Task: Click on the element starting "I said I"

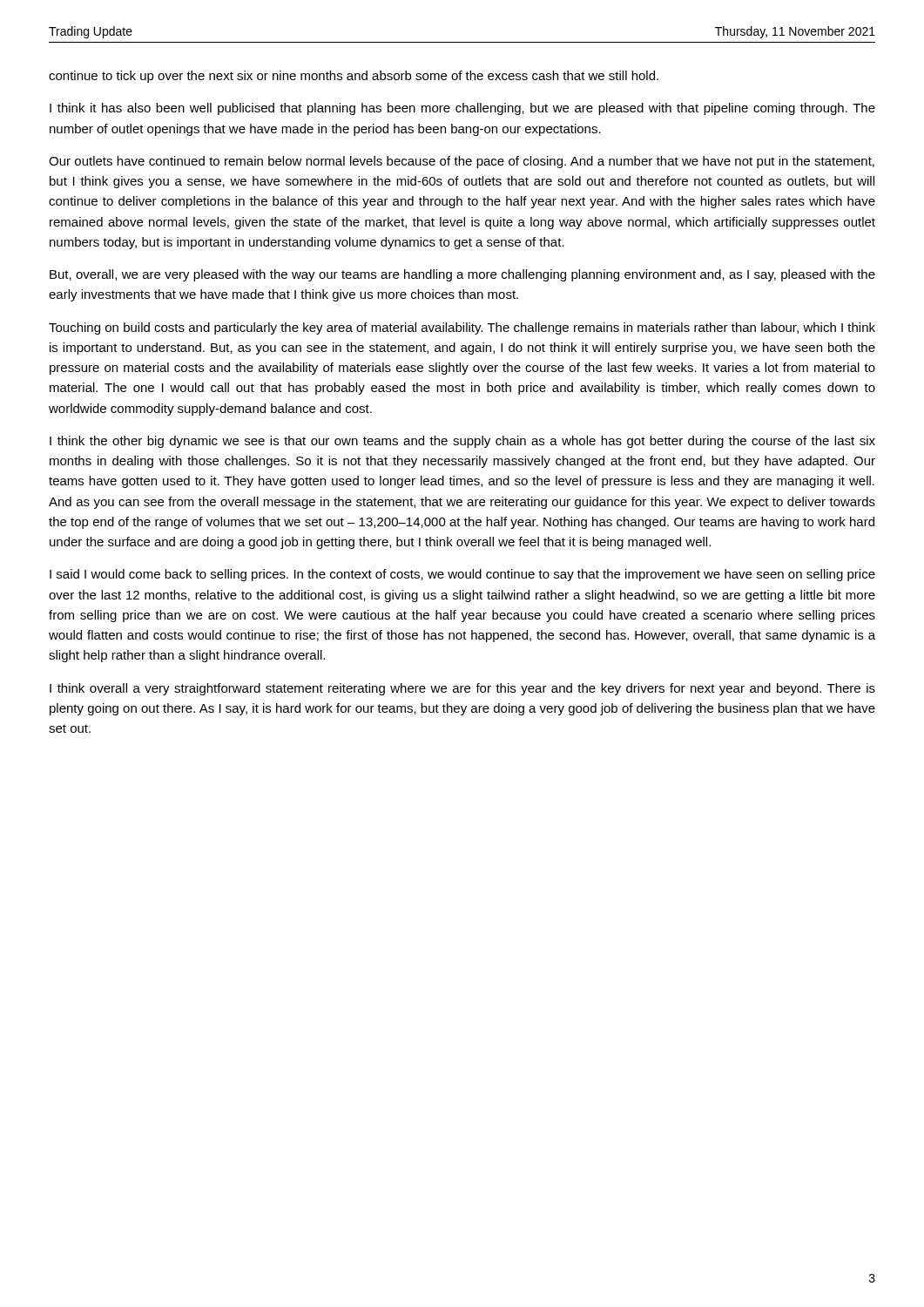Action: [462, 614]
